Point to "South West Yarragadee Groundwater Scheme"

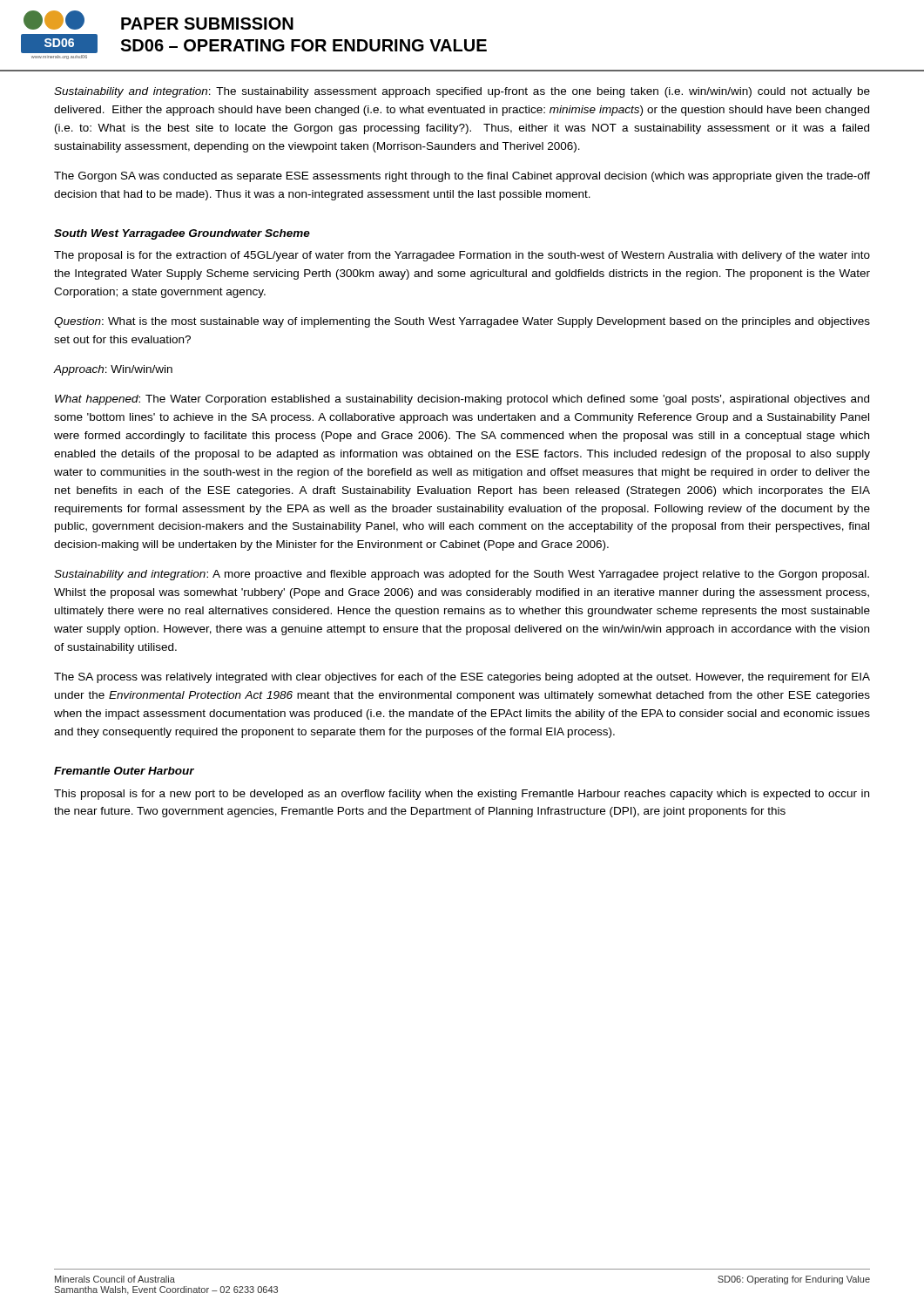click(182, 234)
